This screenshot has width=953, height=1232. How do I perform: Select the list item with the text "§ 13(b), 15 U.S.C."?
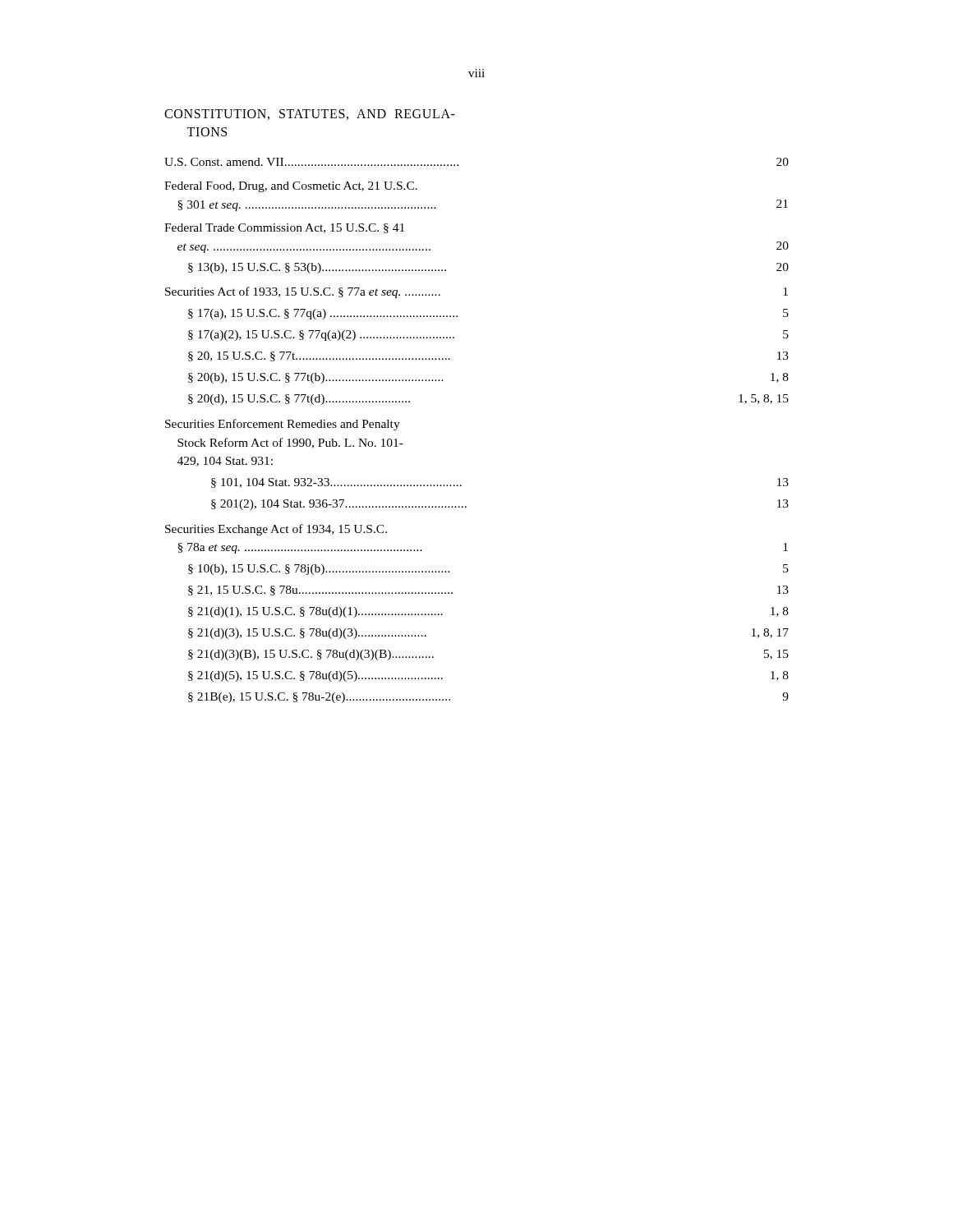pyautogui.click(x=249, y=268)
